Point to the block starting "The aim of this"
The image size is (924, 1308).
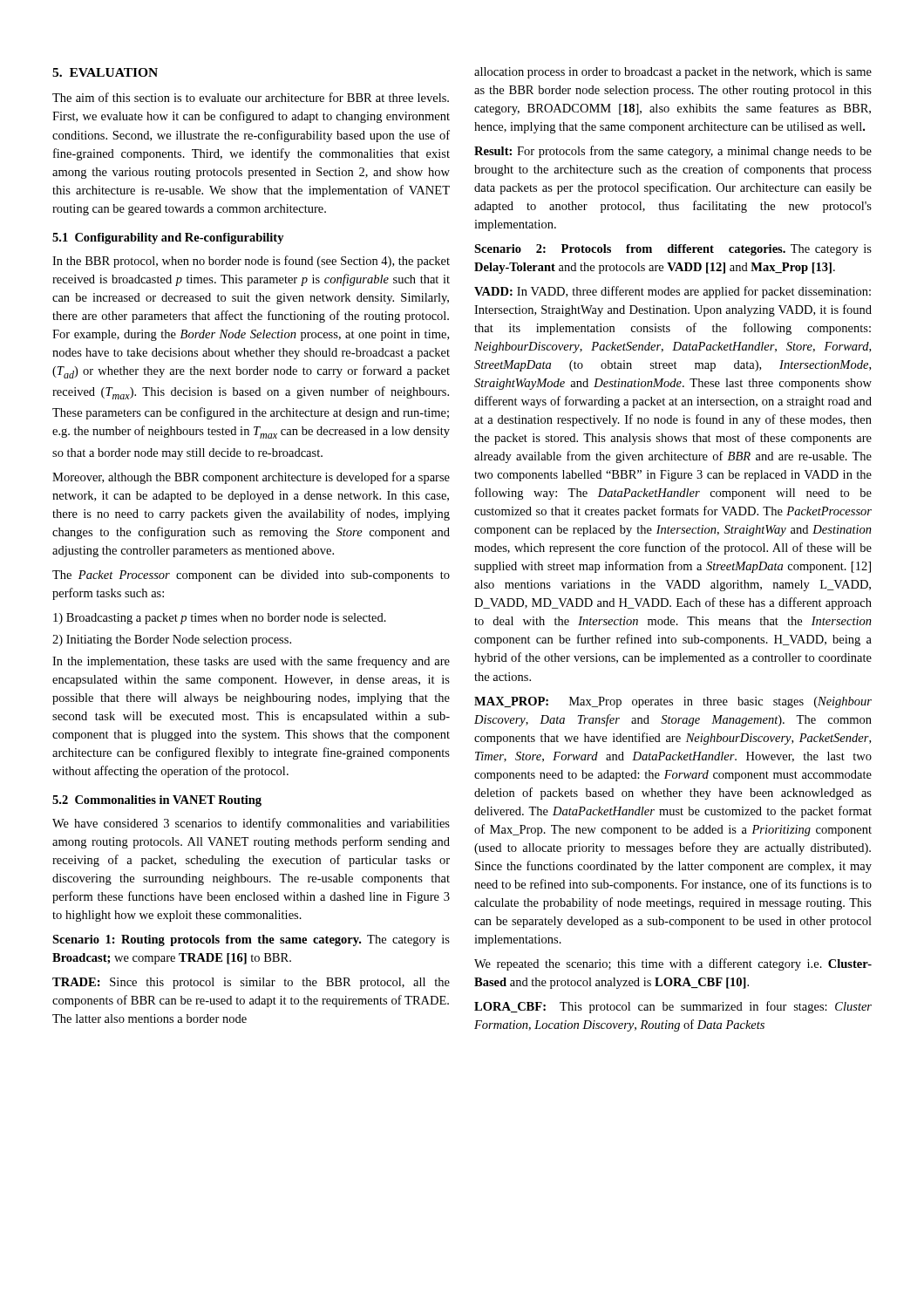click(251, 153)
